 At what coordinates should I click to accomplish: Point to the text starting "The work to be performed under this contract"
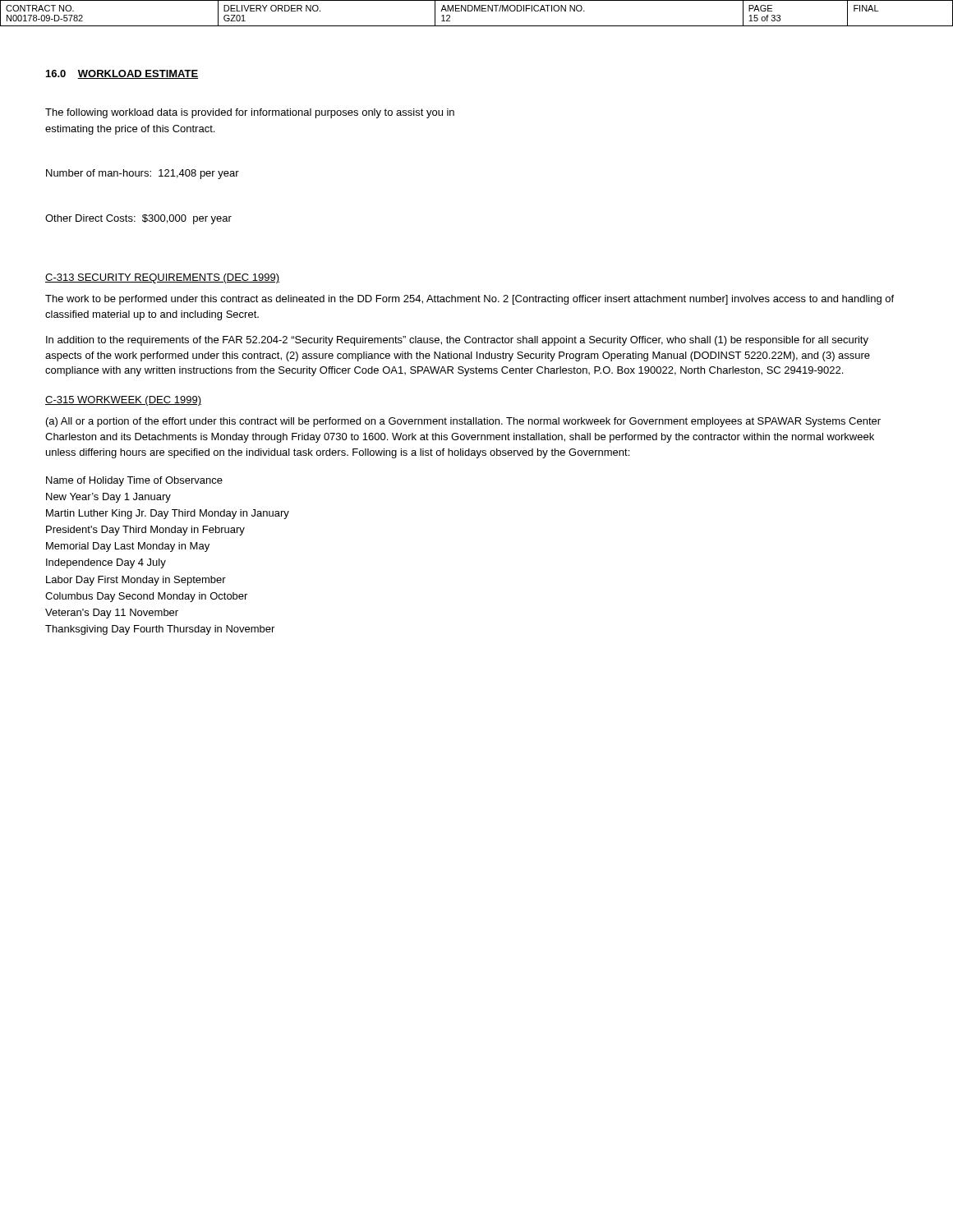(x=470, y=306)
